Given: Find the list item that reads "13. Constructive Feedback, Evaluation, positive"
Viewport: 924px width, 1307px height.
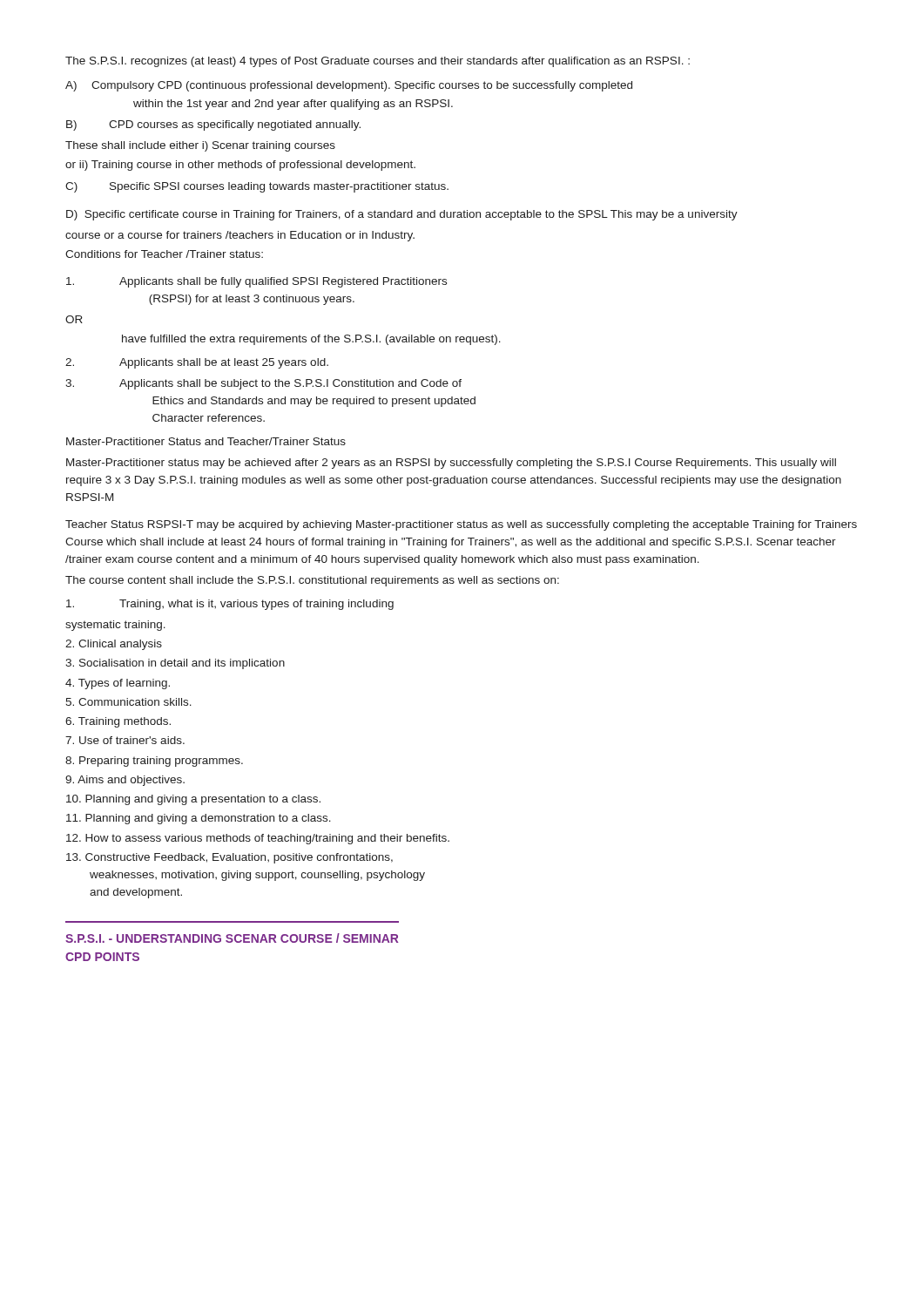Looking at the screenshot, I should pyautogui.click(x=245, y=874).
